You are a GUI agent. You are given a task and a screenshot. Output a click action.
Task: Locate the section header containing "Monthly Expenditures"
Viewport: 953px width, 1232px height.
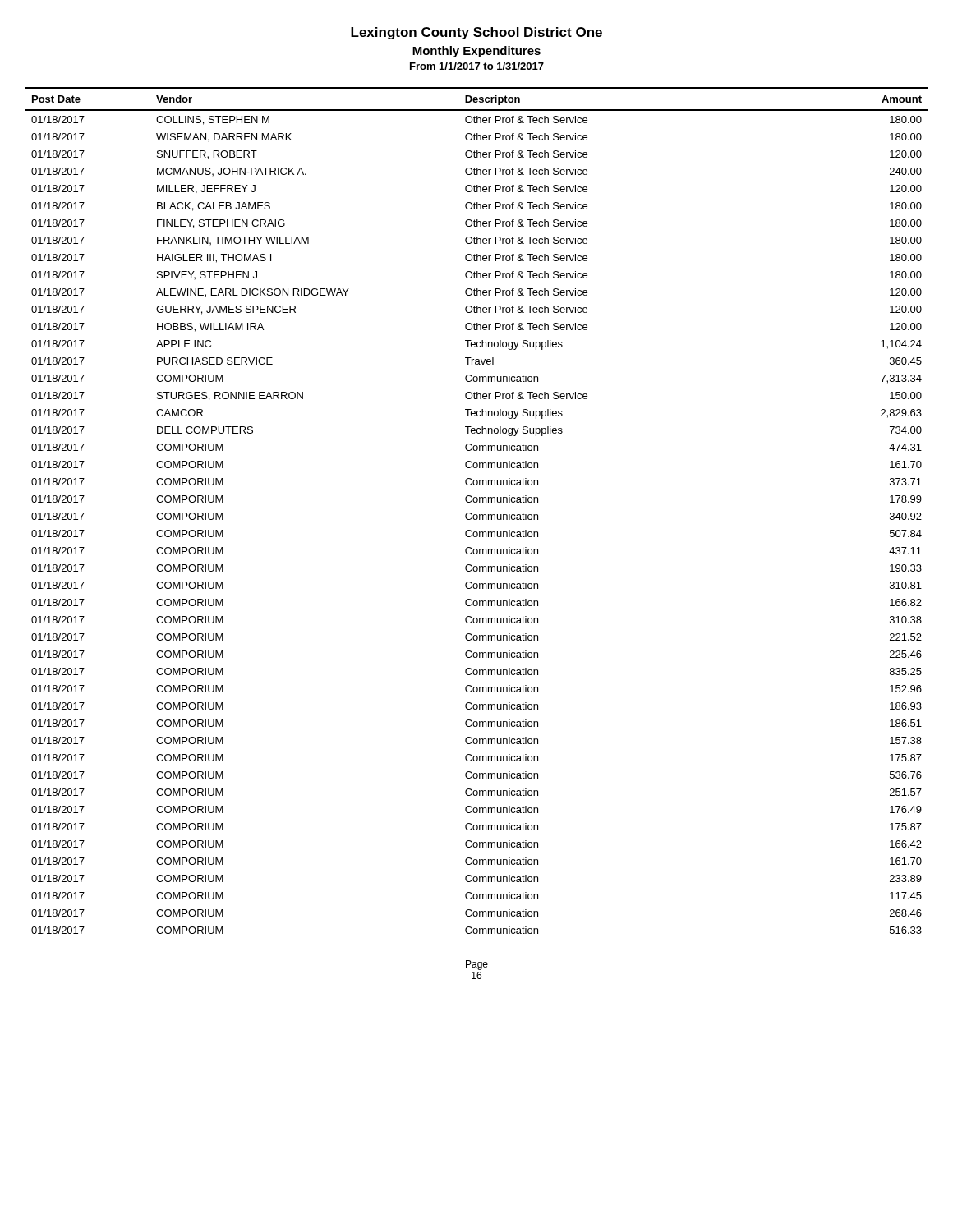476,51
